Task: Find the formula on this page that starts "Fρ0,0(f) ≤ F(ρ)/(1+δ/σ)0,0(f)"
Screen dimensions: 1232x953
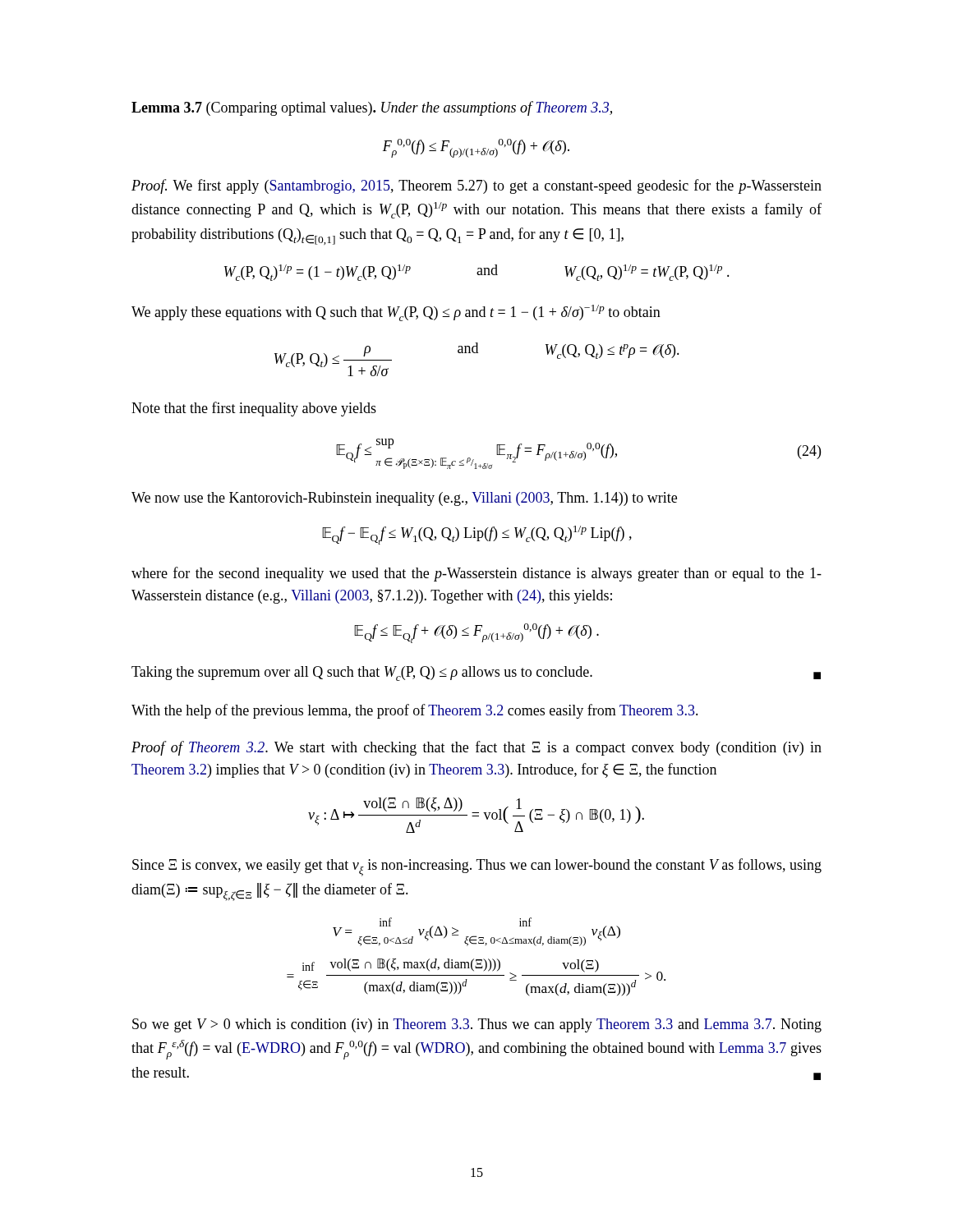Action: 476,147
